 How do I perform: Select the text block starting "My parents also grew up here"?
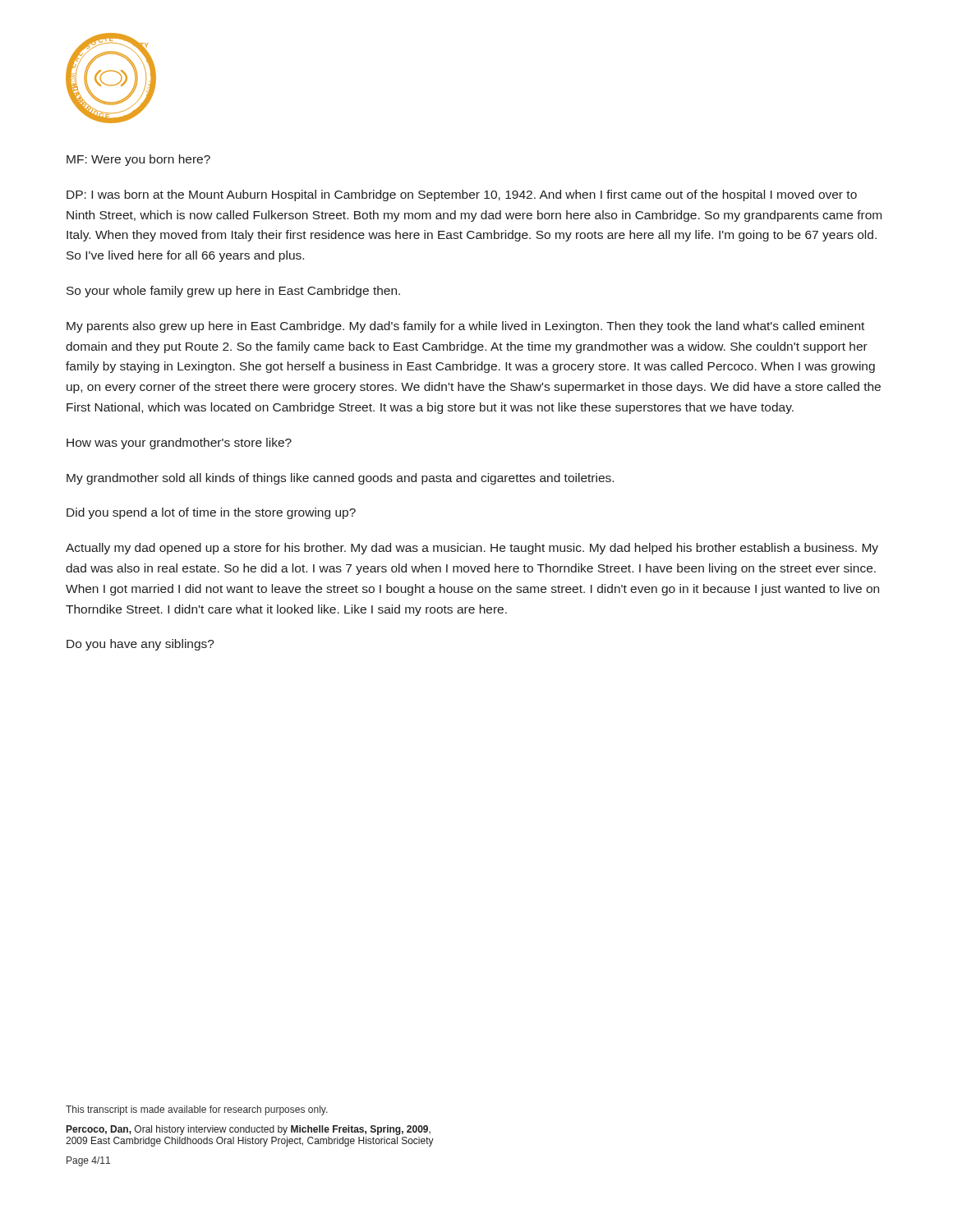point(473,366)
